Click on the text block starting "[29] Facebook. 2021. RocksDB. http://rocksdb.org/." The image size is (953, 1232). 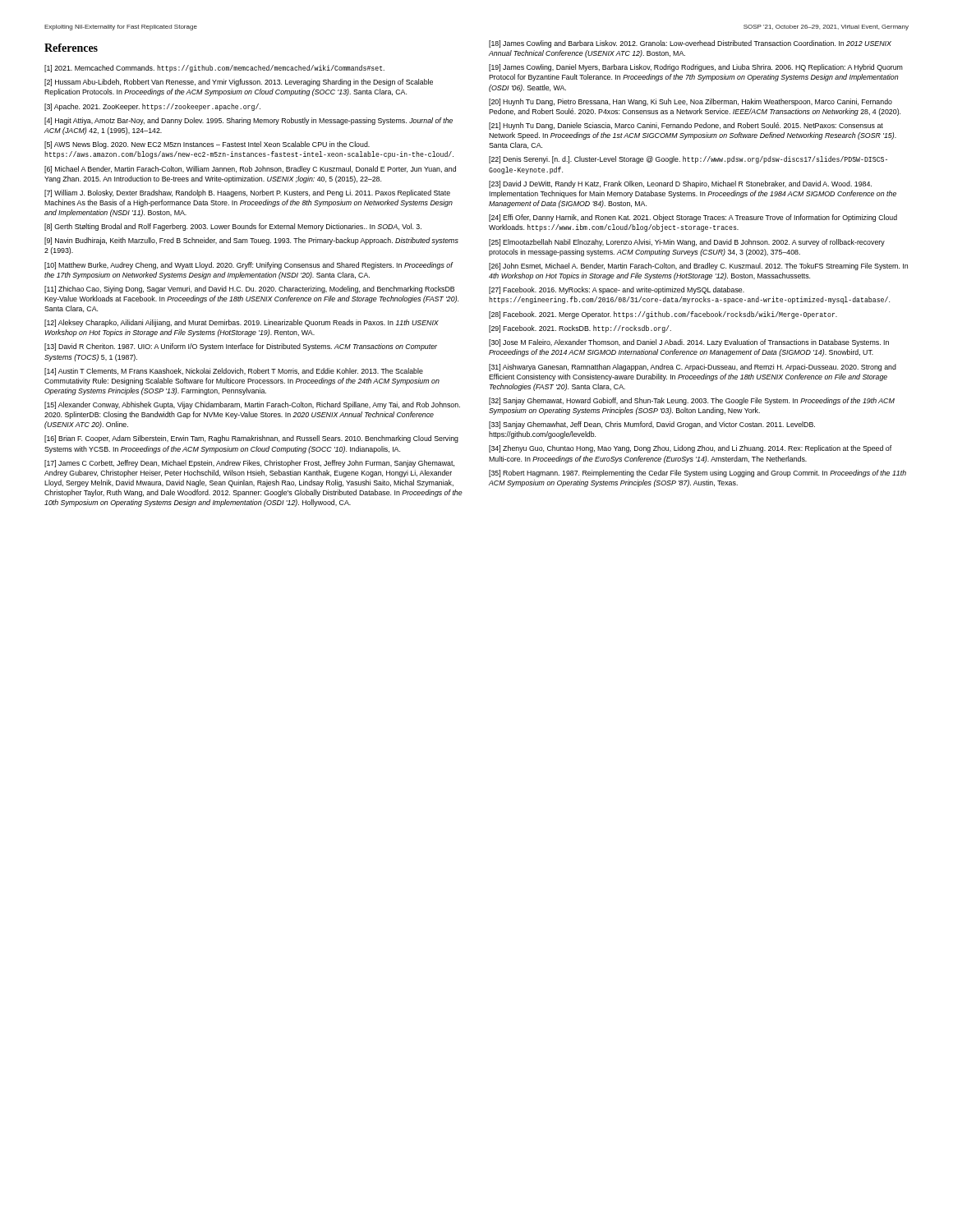[x=580, y=329]
